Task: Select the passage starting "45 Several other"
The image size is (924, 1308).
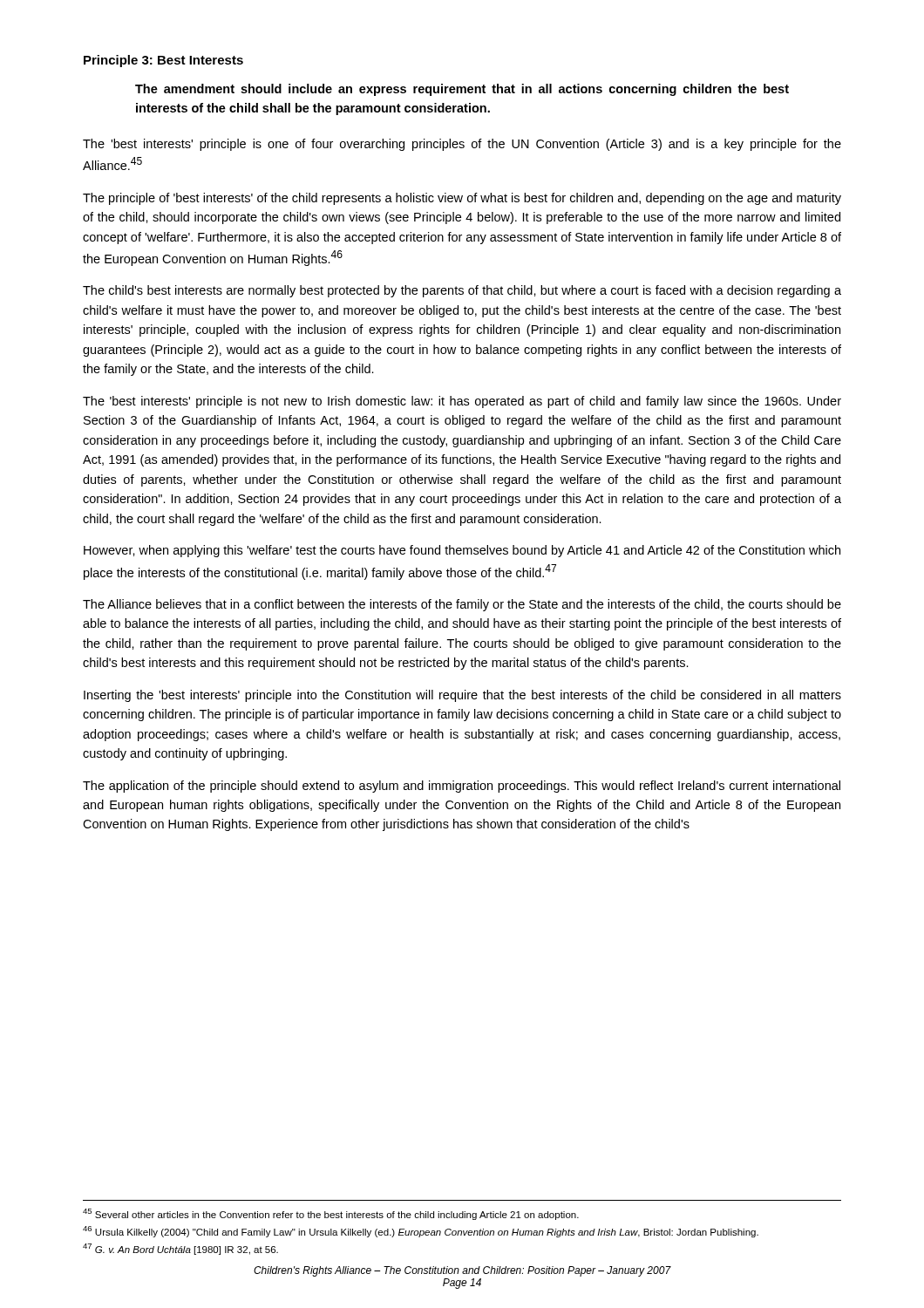Action: tap(462, 1231)
